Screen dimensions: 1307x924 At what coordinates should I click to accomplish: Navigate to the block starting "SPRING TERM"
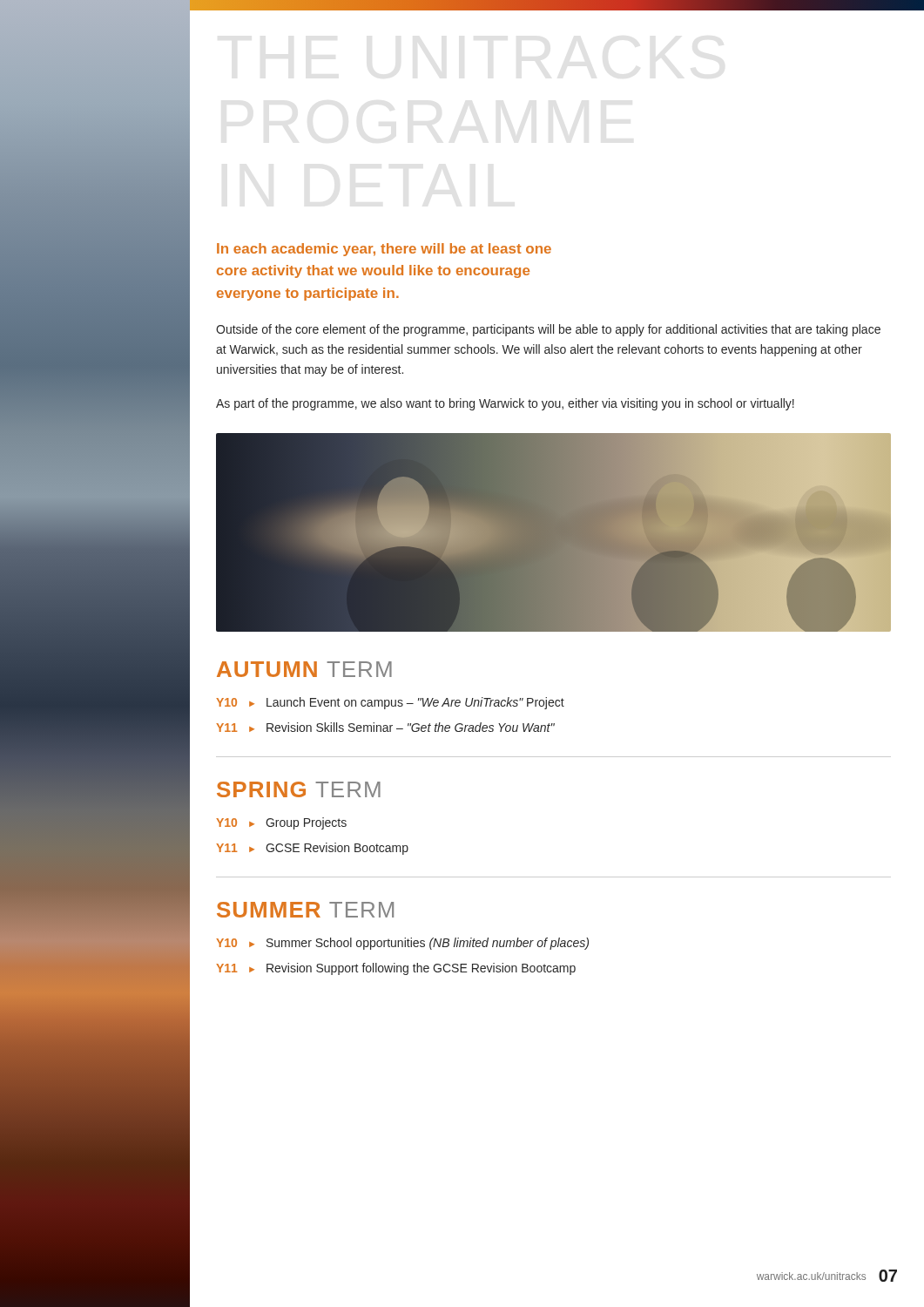point(299,790)
